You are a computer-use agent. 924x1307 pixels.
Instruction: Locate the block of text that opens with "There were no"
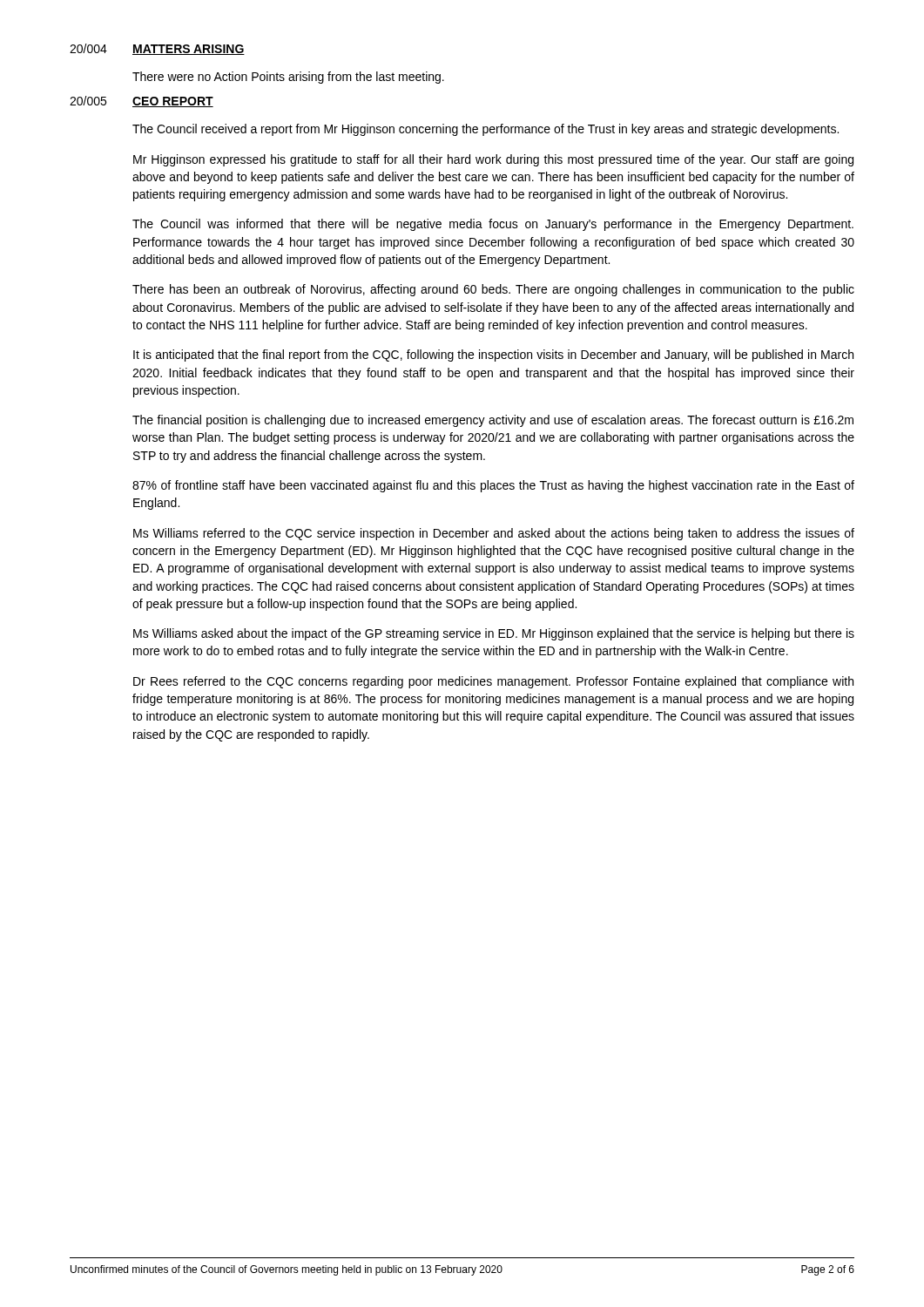[x=288, y=78]
